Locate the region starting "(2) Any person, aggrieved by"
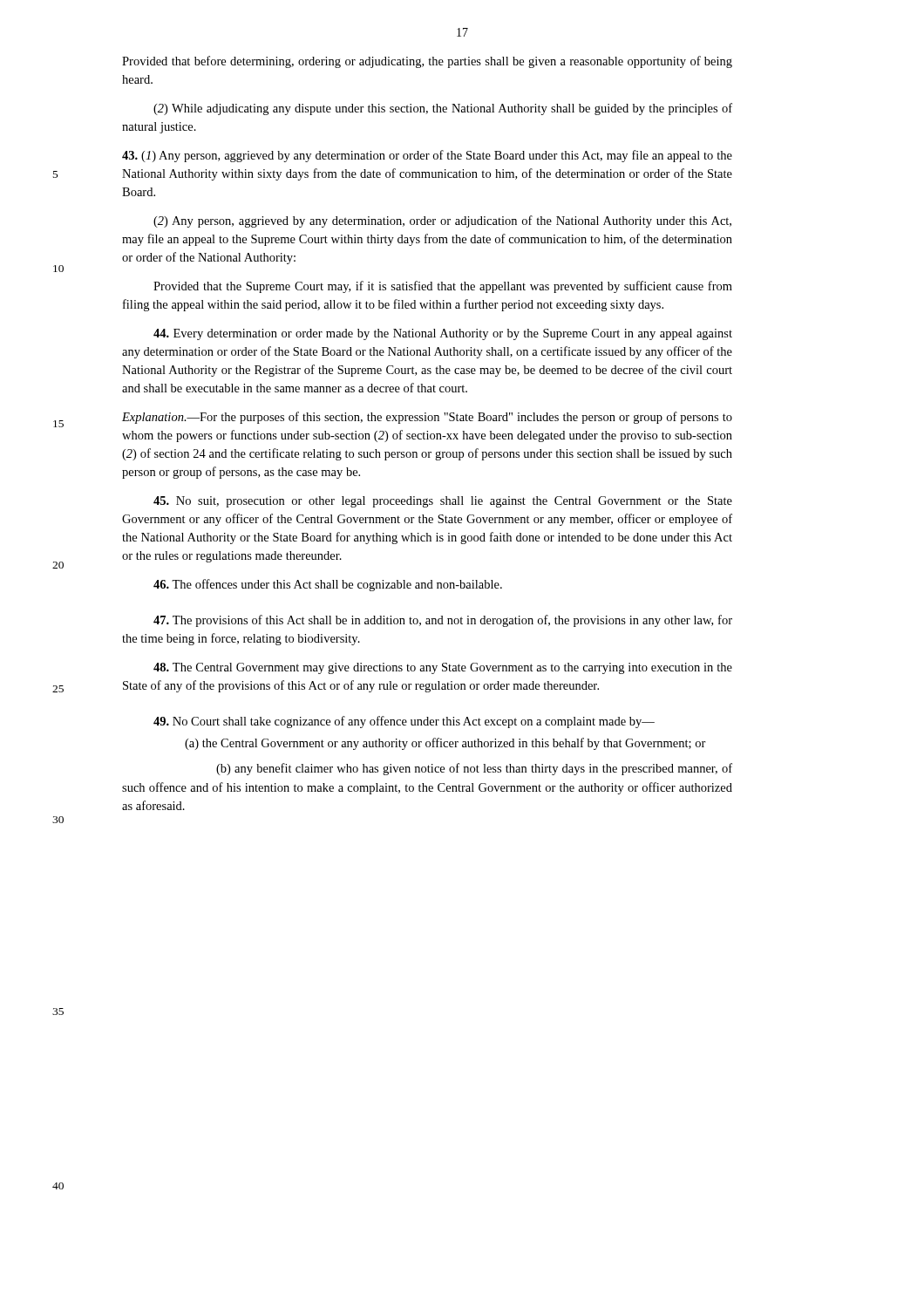The image size is (924, 1308). 427,239
